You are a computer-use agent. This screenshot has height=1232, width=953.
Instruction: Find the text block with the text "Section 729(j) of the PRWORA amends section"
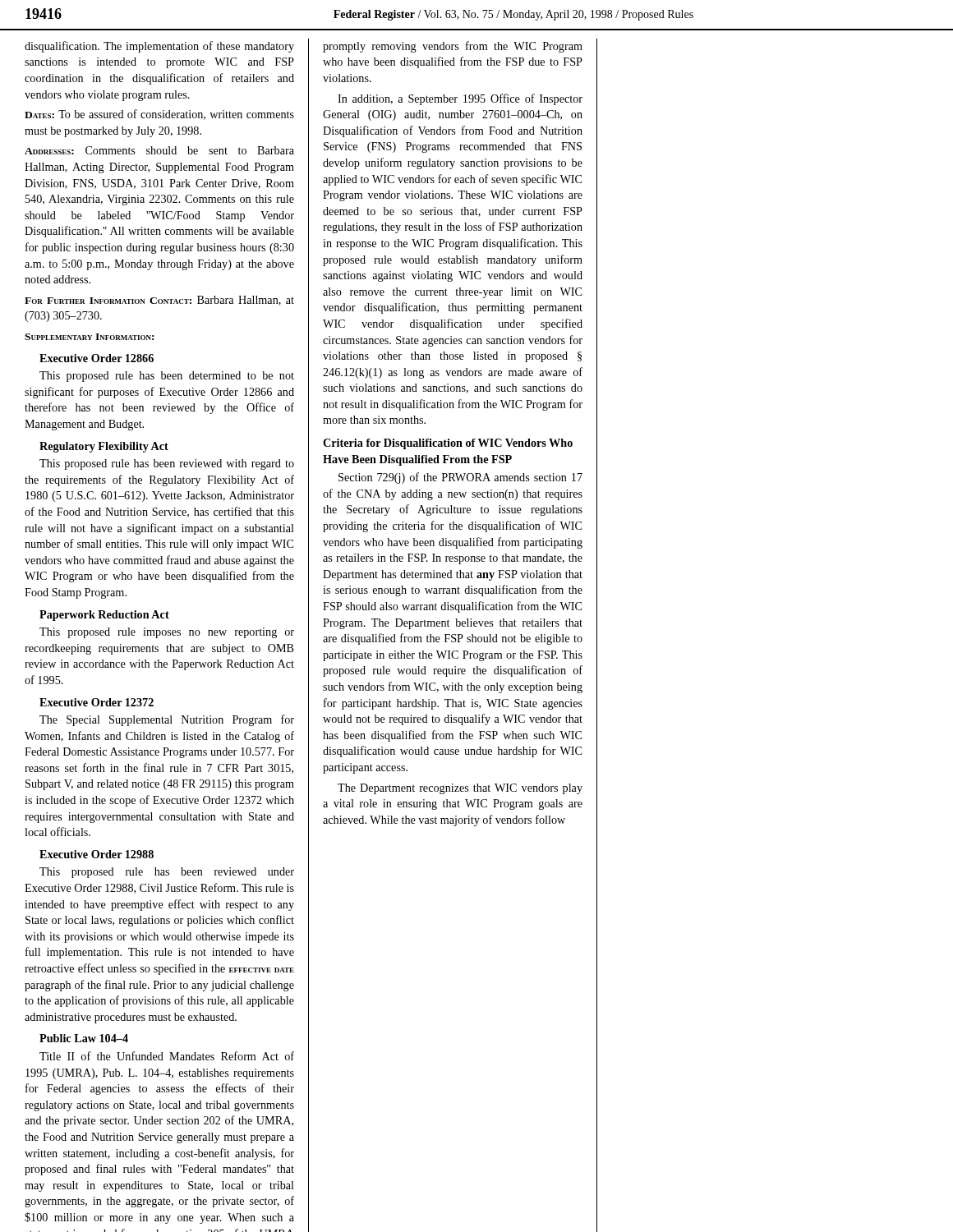453,623
